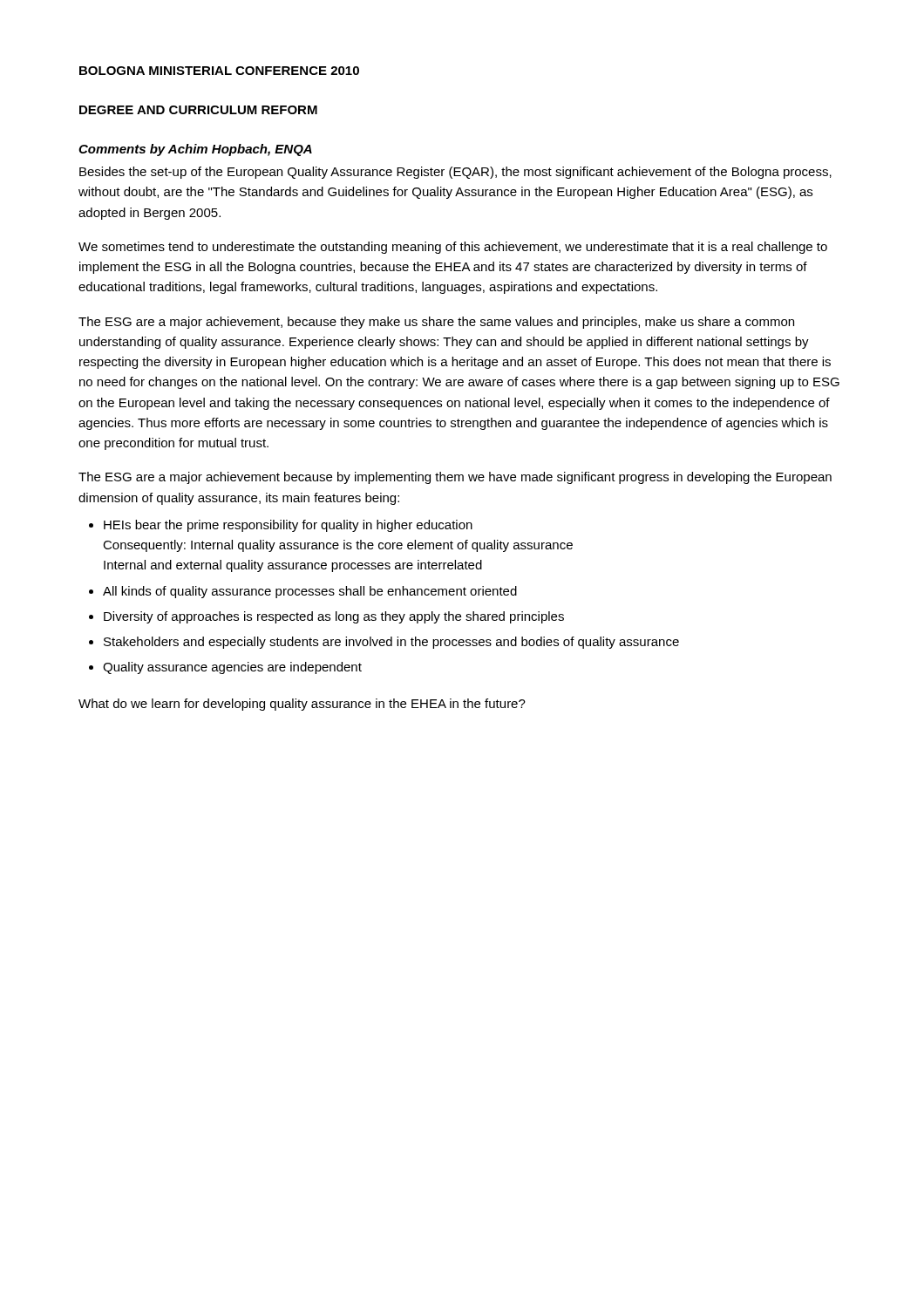Navigate to the passage starting "DEGREE AND CURRICULUM REFORM"

coord(198,109)
